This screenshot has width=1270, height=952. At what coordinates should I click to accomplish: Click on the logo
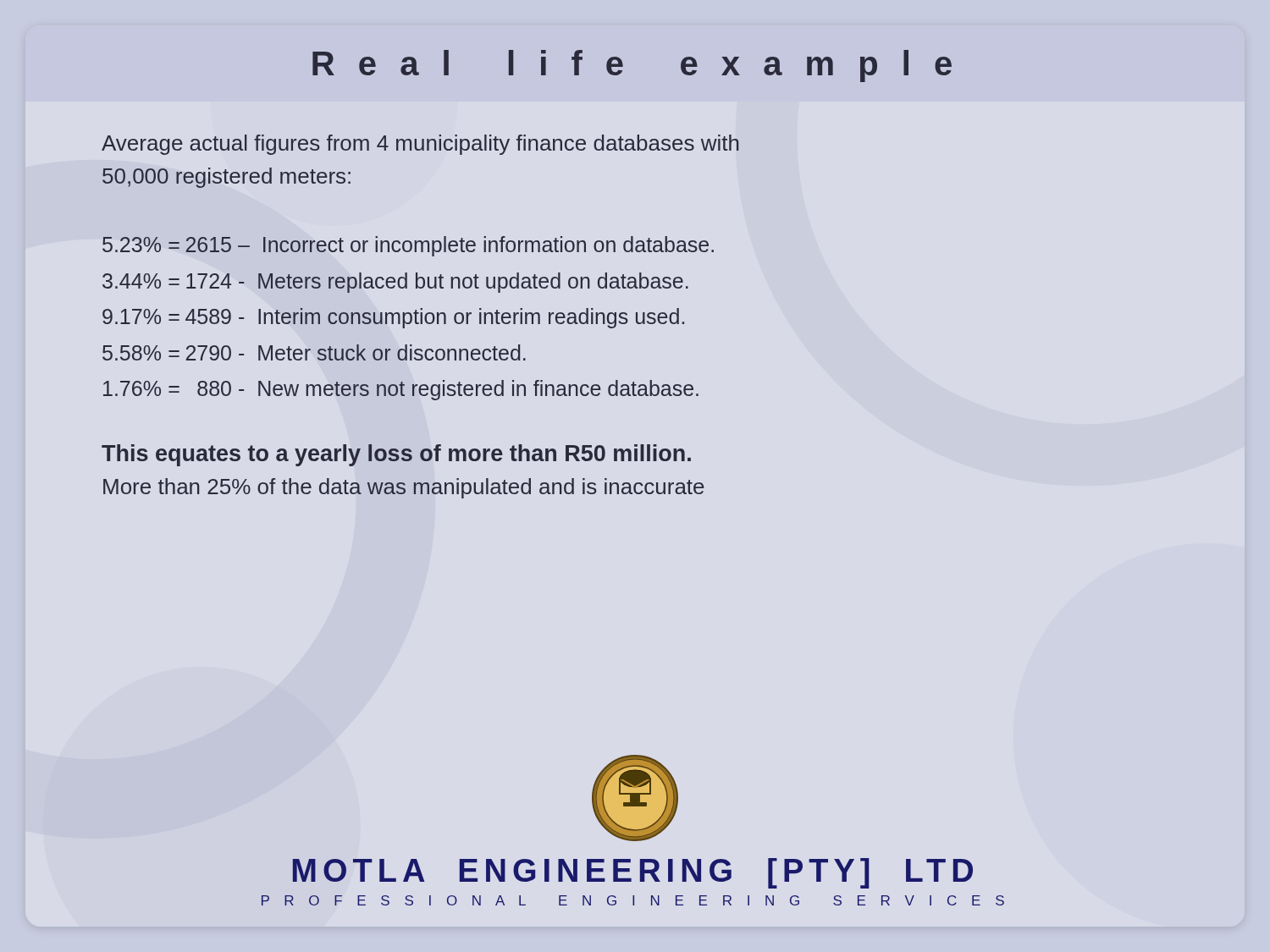pyautogui.click(x=635, y=831)
